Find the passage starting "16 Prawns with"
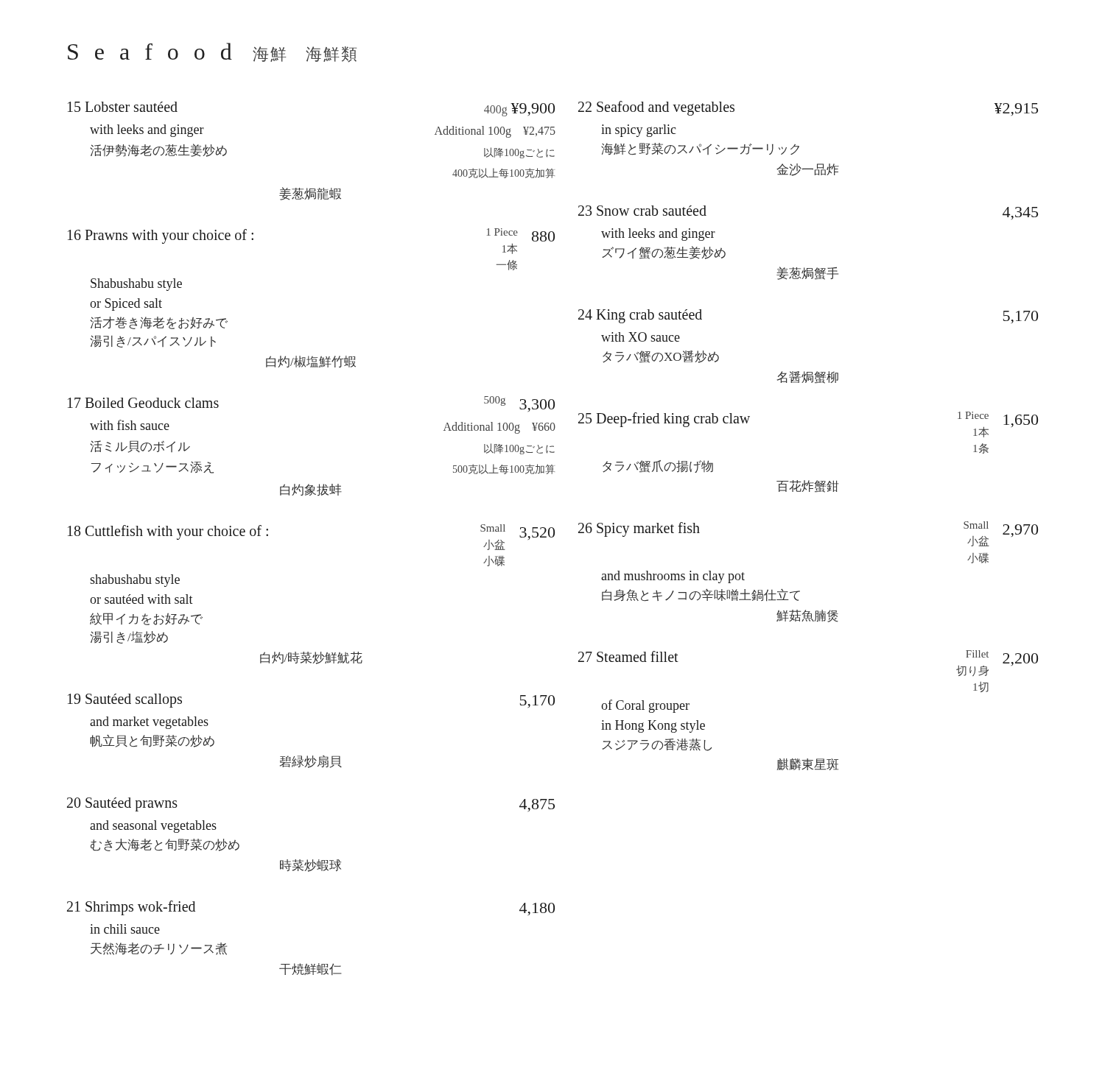Viewport: 1105px width, 1092px height. (x=171, y=239)
